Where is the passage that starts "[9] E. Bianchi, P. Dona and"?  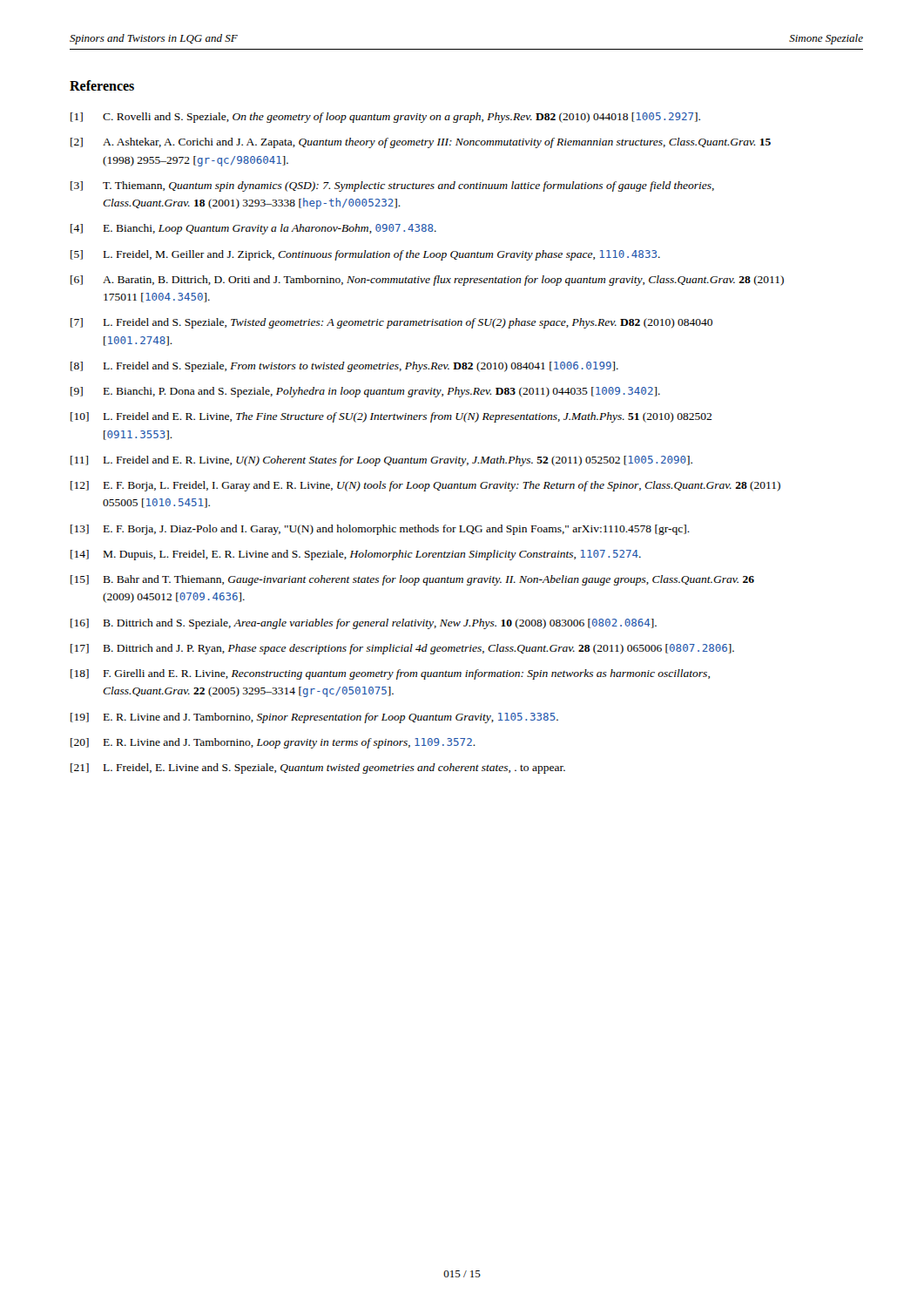pos(365,391)
